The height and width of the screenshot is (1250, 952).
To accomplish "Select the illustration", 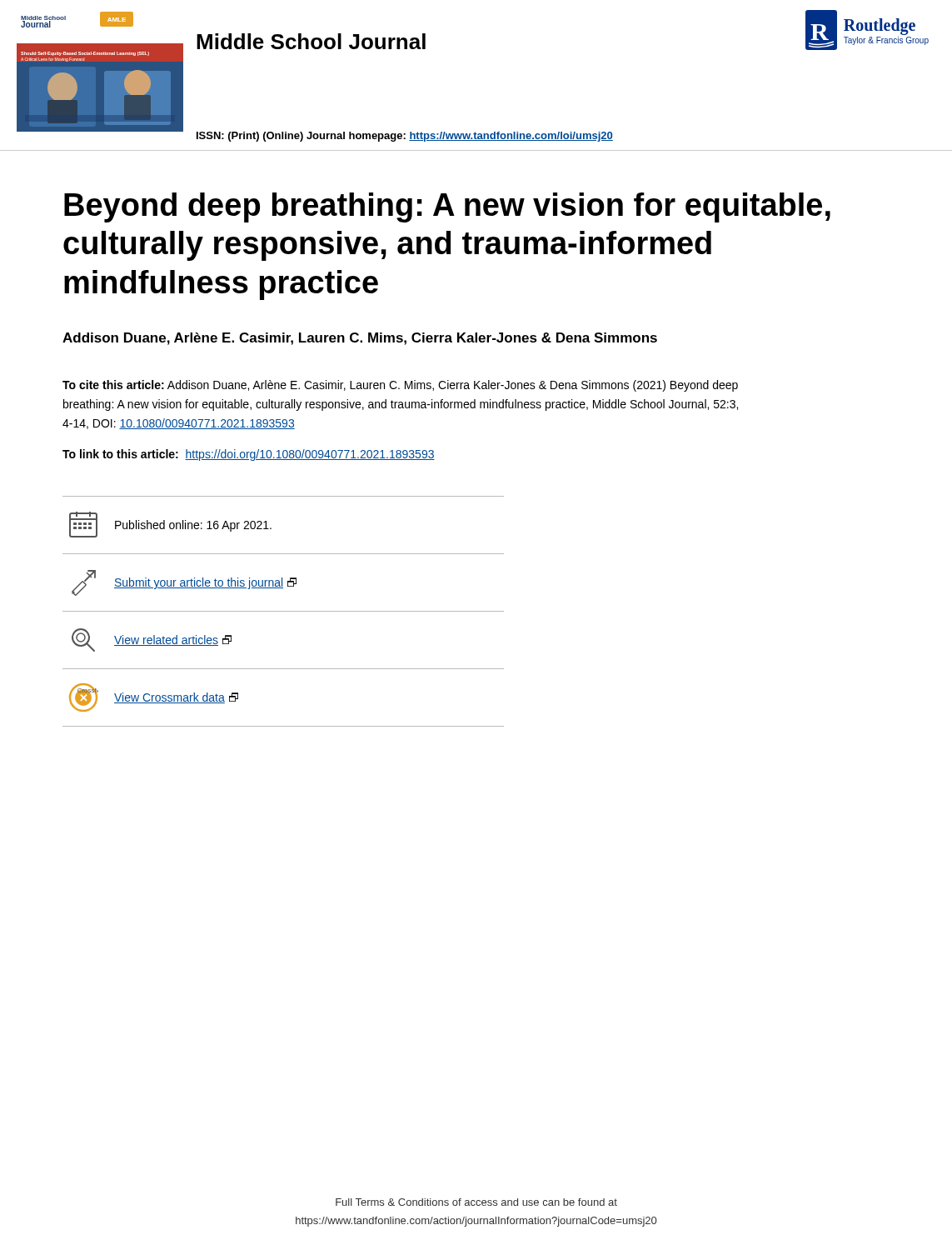I will coord(100,70).
